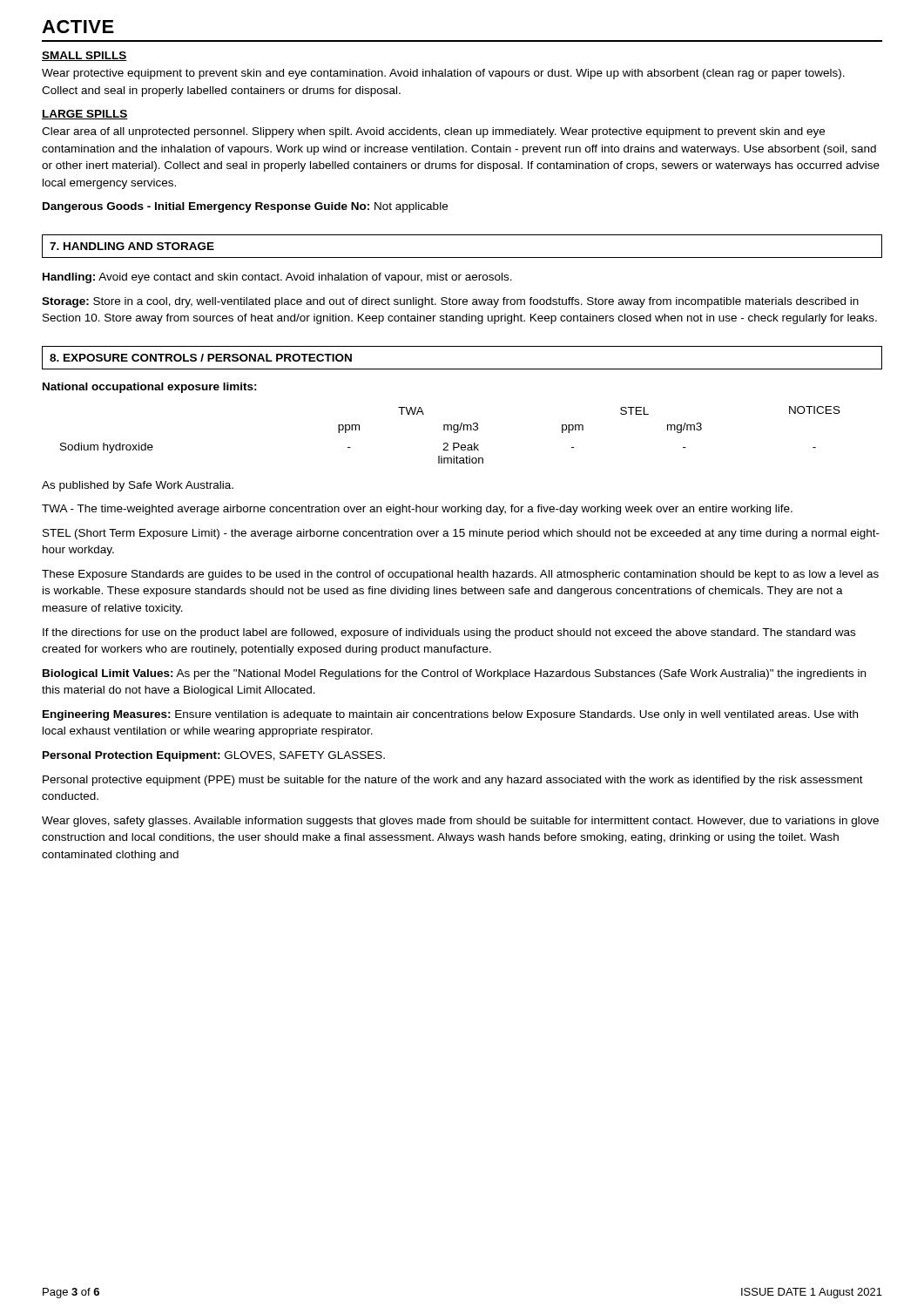Find the section header containing "SMALL SPILLS"
This screenshot has height=1307, width=924.
84,55
